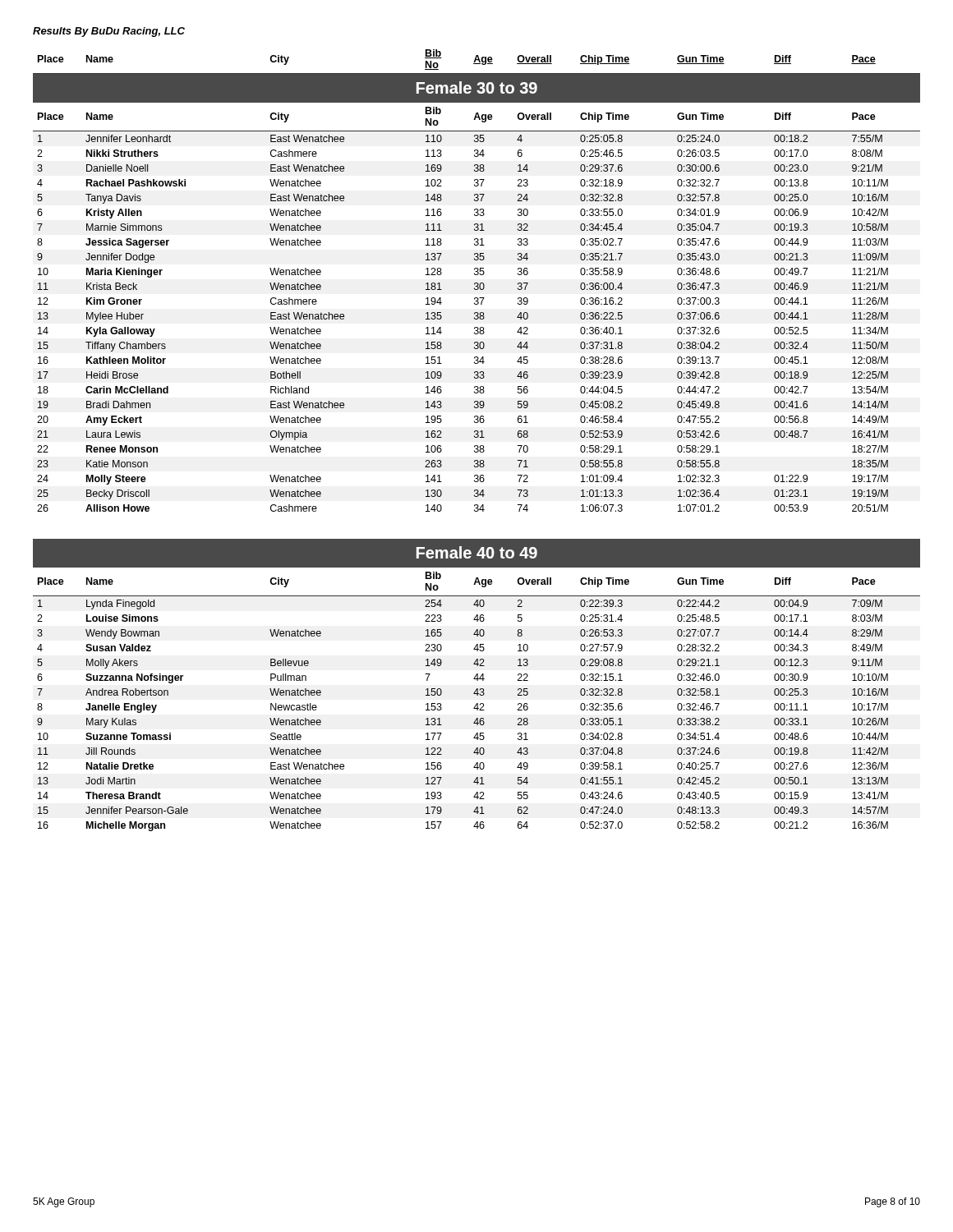This screenshot has width=953, height=1232.
Task: Click on the table containing "Theresa Brandt"
Action: coord(476,700)
